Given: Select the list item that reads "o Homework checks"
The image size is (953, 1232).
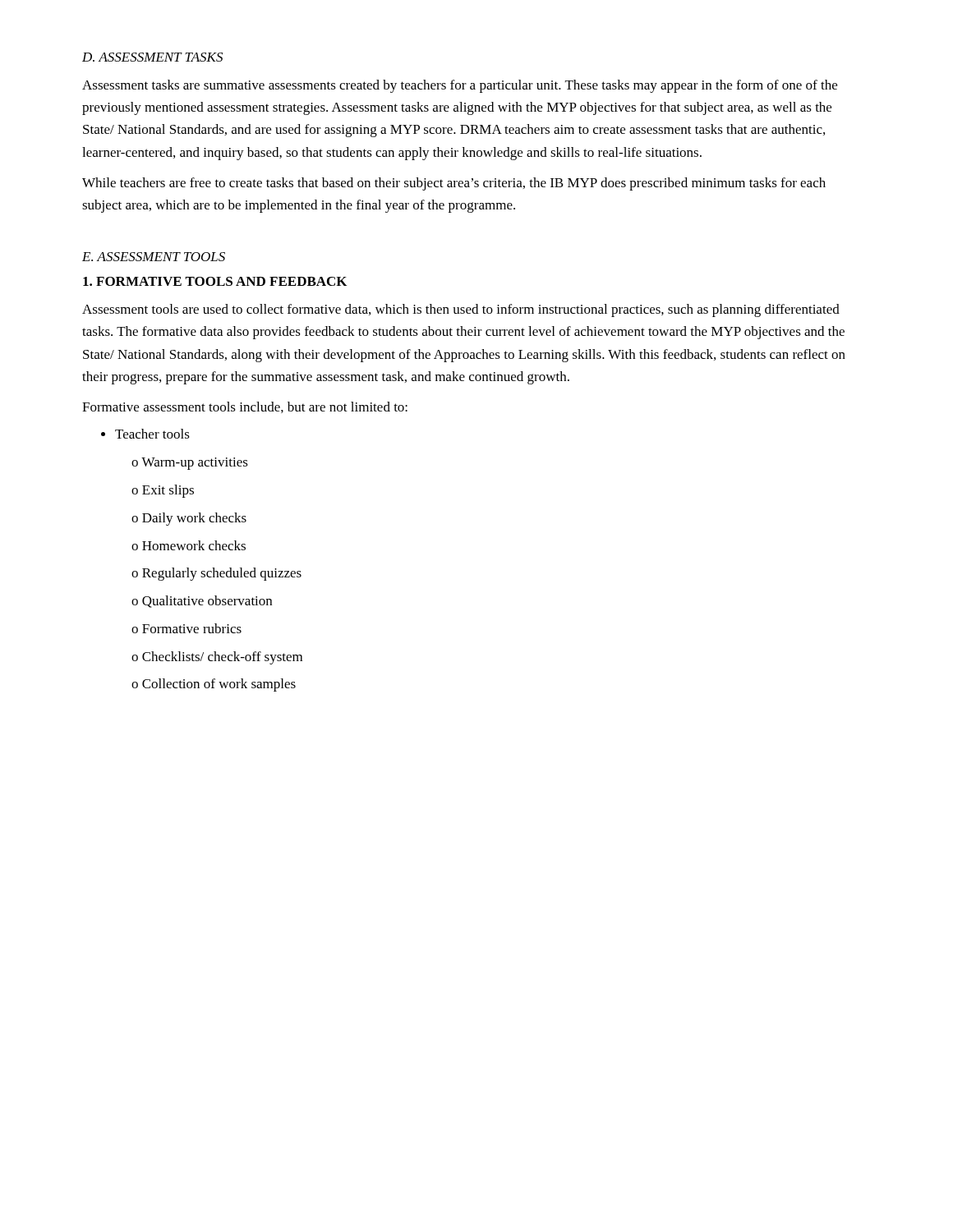Looking at the screenshot, I should click(x=189, y=545).
